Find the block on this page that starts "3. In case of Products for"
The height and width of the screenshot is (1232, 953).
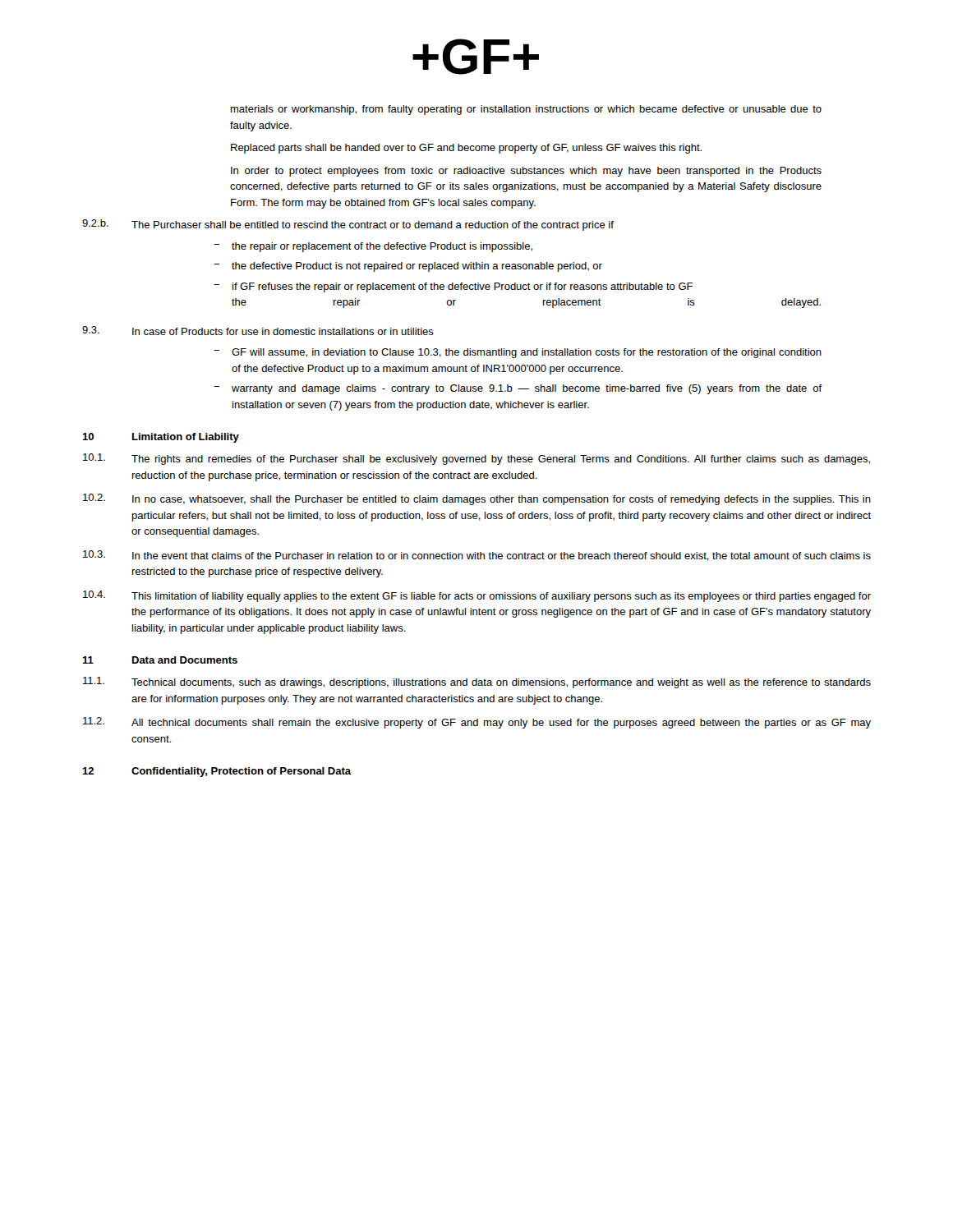coord(258,331)
